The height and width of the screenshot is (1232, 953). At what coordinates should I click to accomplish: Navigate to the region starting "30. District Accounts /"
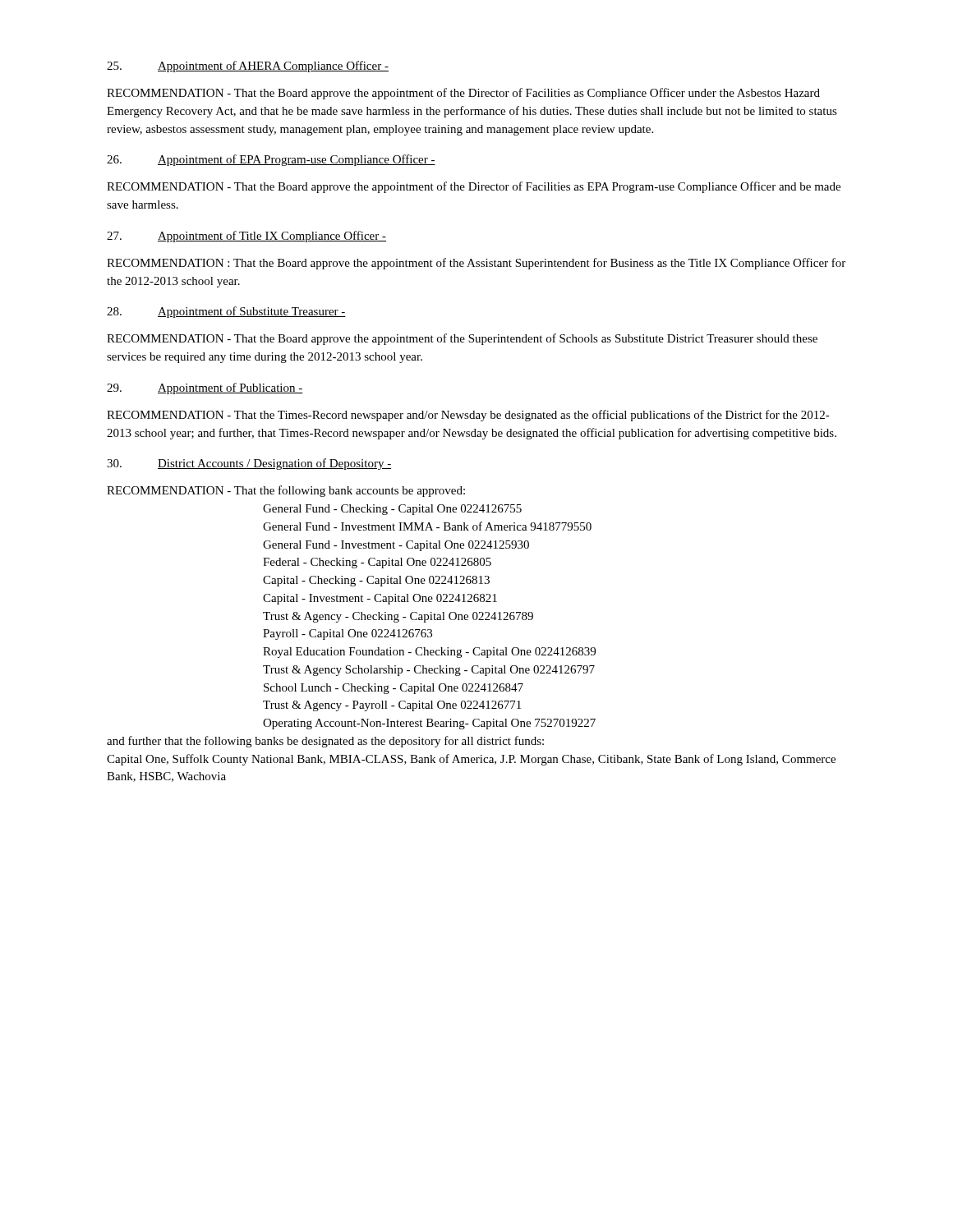(x=249, y=464)
